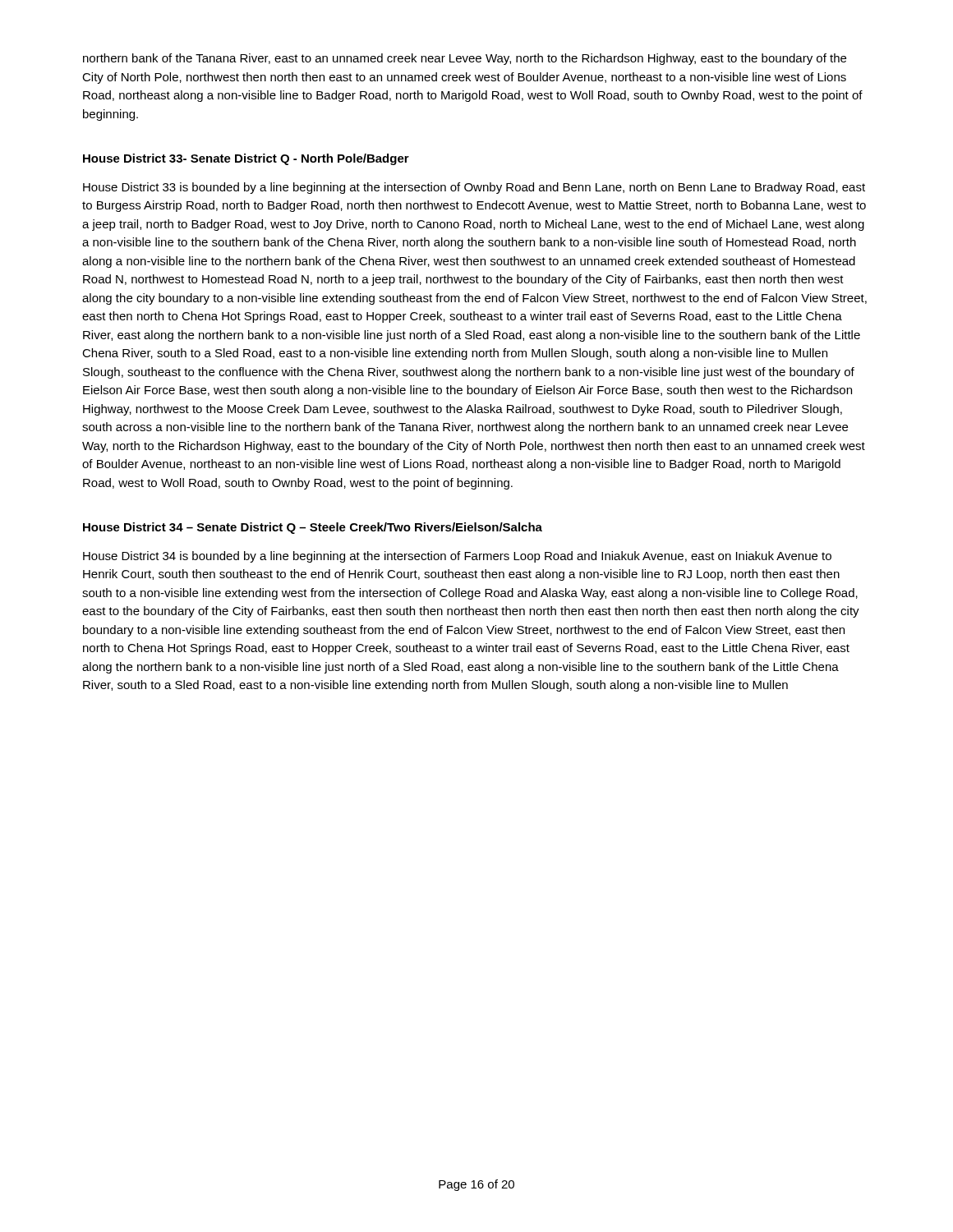This screenshot has width=953, height=1232.
Task: Locate the section header that says "House District 33- Senate District Q -"
Action: (245, 158)
